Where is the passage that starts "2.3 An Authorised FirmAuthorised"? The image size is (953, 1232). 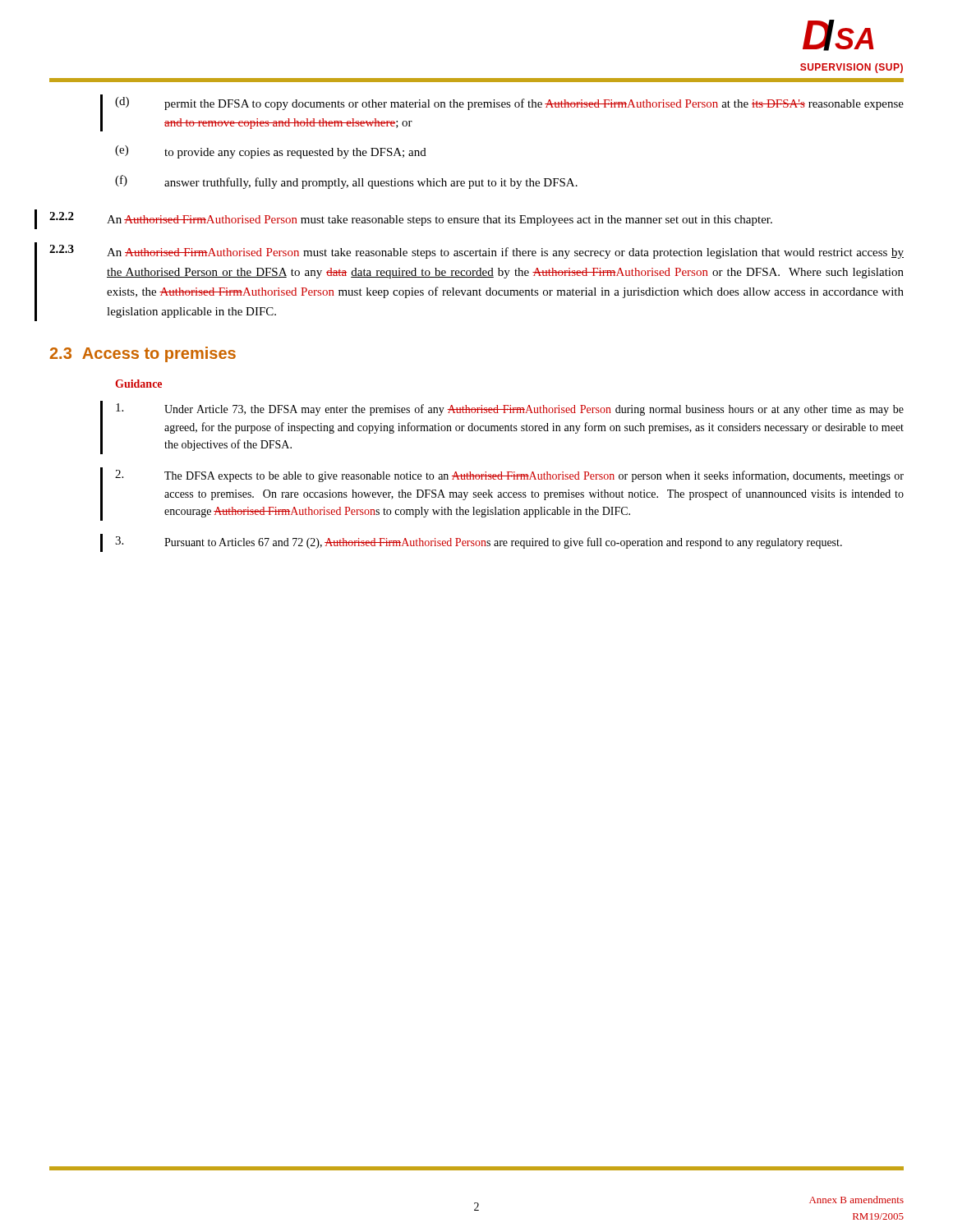[476, 282]
